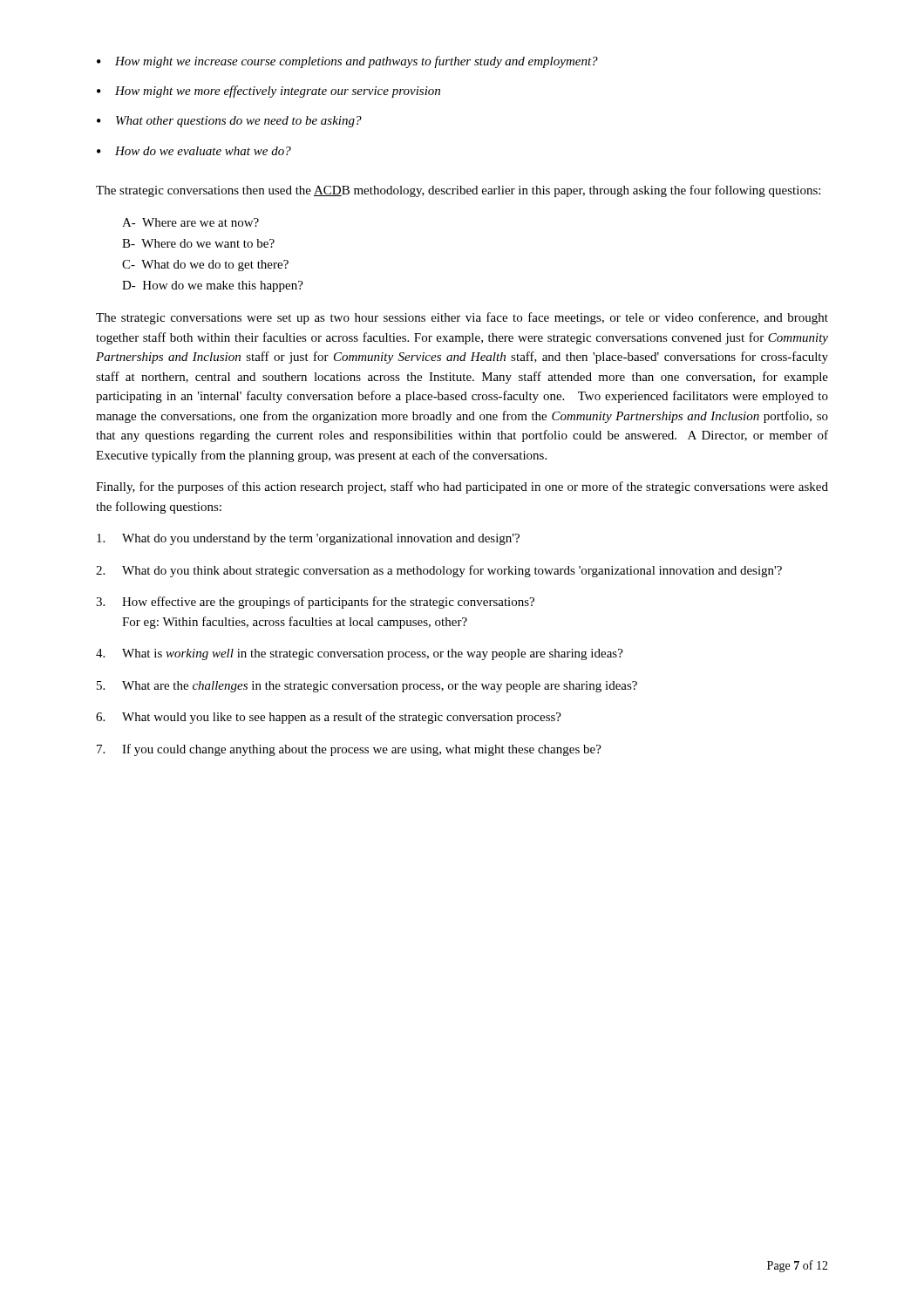Screen dimensions: 1308x924
Task: Click the passage that begins "4. What is working"
Action: pos(360,654)
